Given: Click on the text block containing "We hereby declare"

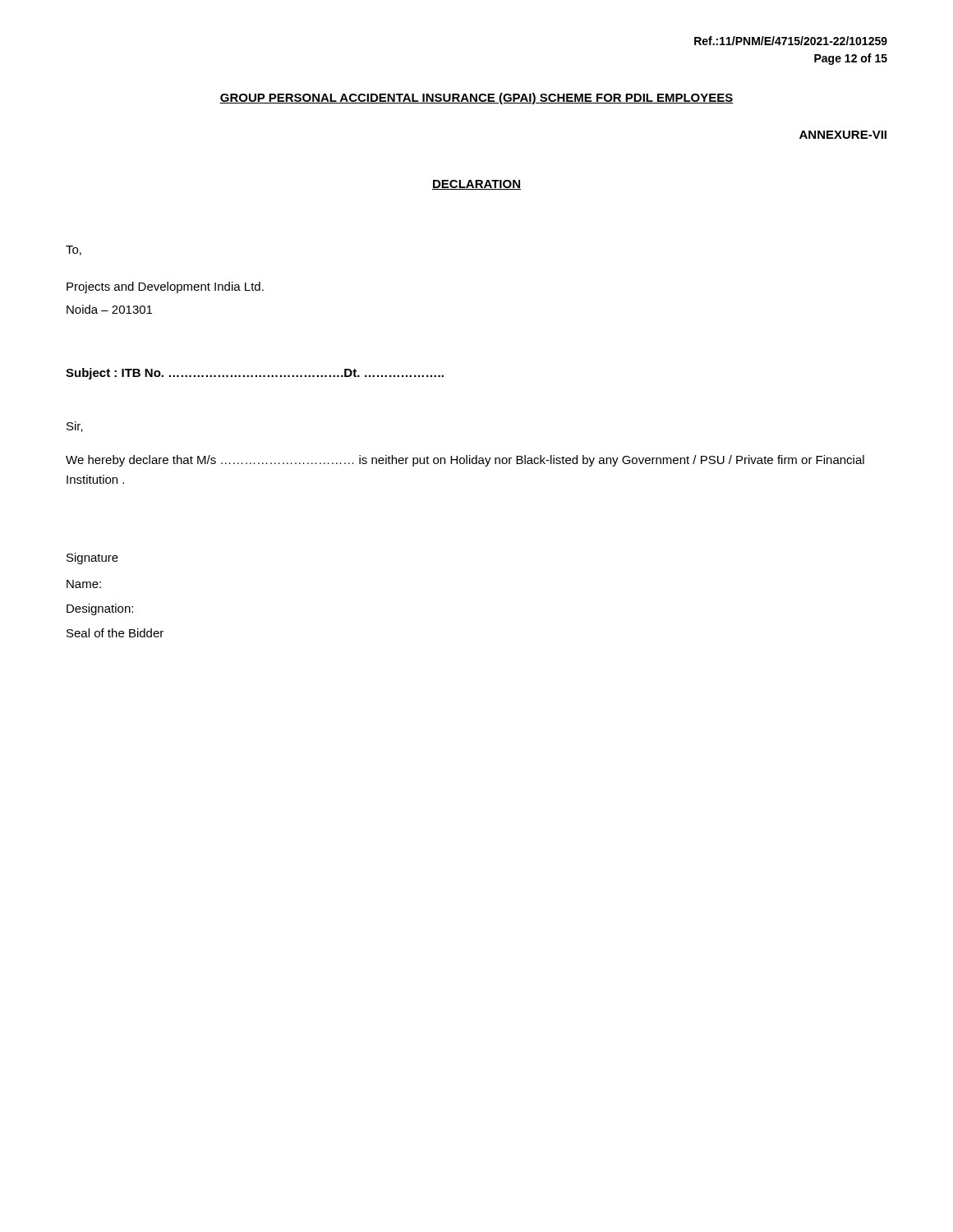Looking at the screenshot, I should (x=465, y=469).
